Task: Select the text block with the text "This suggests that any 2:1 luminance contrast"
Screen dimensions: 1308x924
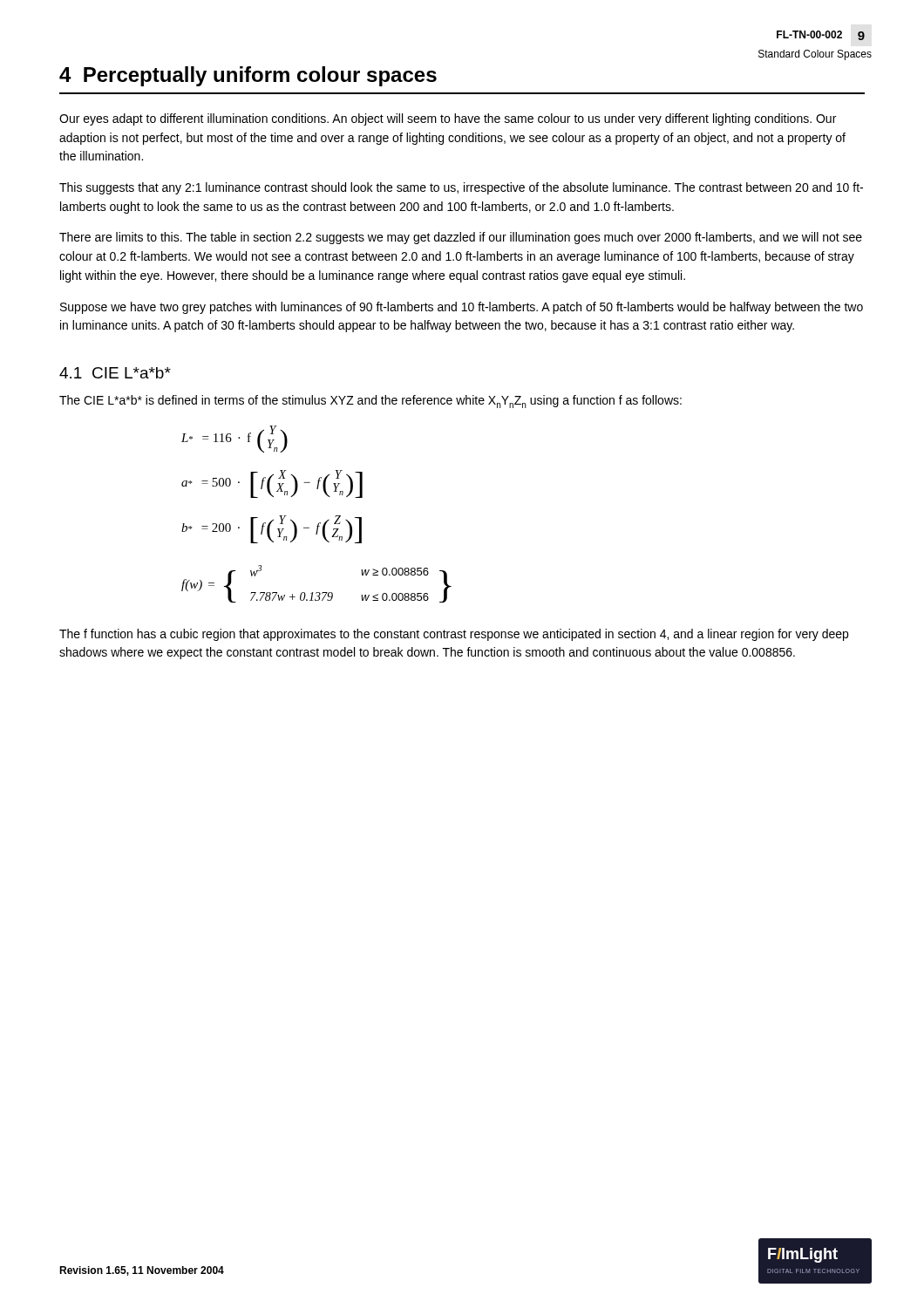Action: tap(461, 197)
